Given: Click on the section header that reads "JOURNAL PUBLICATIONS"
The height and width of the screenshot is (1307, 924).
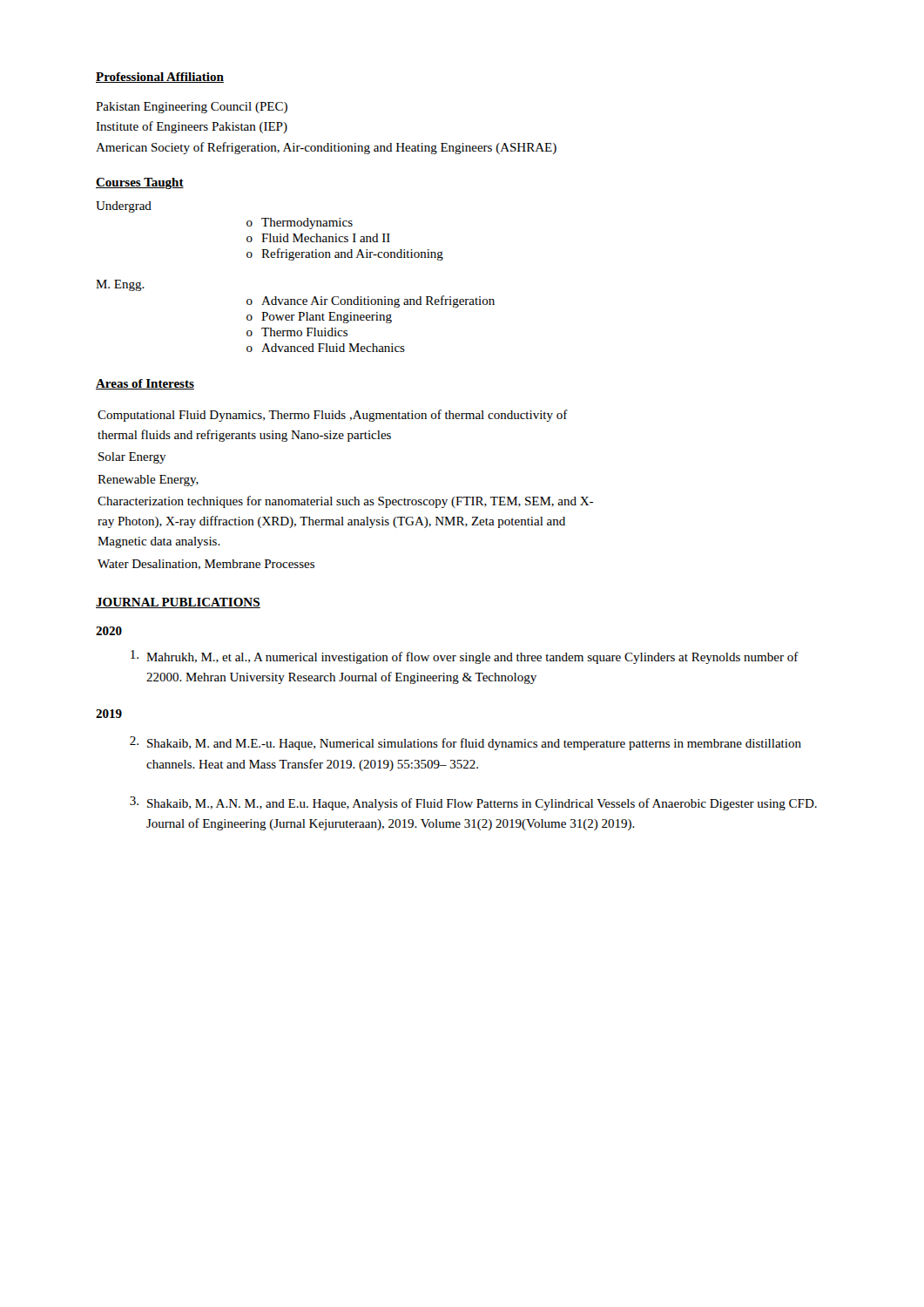Looking at the screenshot, I should click(x=178, y=602).
